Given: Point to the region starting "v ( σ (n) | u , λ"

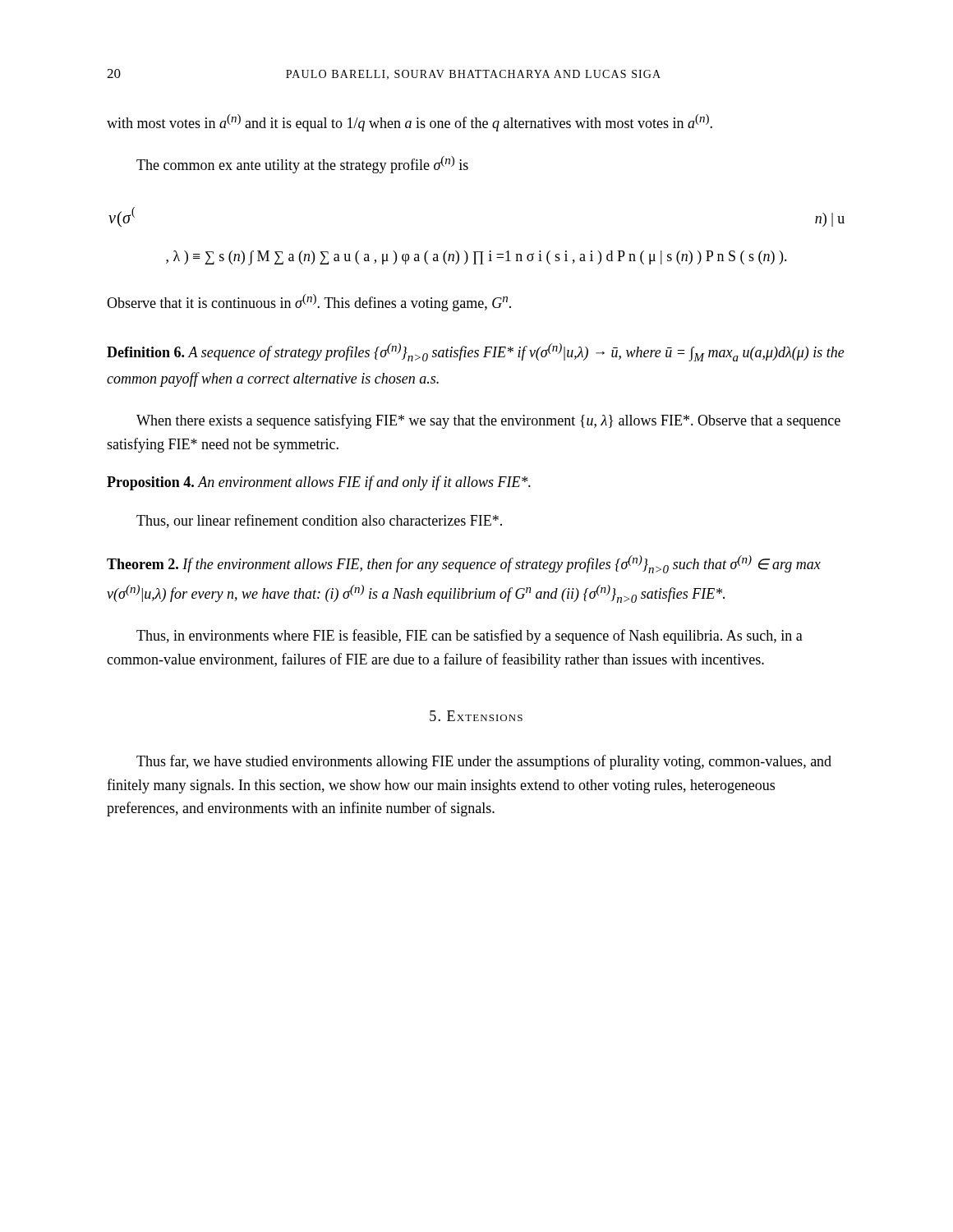Looking at the screenshot, I should pyautogui.click(x=119, y=216).
